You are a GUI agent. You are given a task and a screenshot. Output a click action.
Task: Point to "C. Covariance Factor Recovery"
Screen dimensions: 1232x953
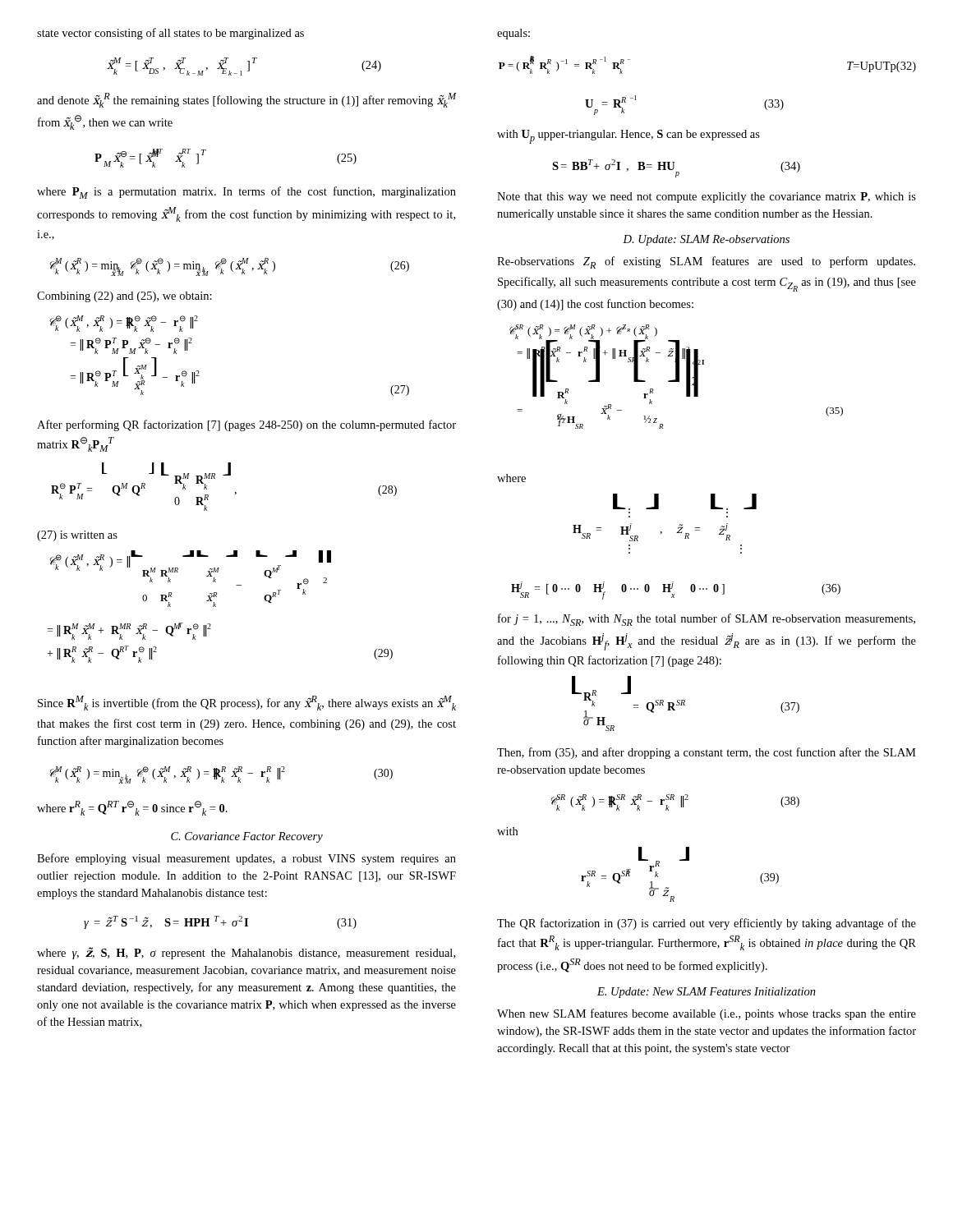(246, 836)
